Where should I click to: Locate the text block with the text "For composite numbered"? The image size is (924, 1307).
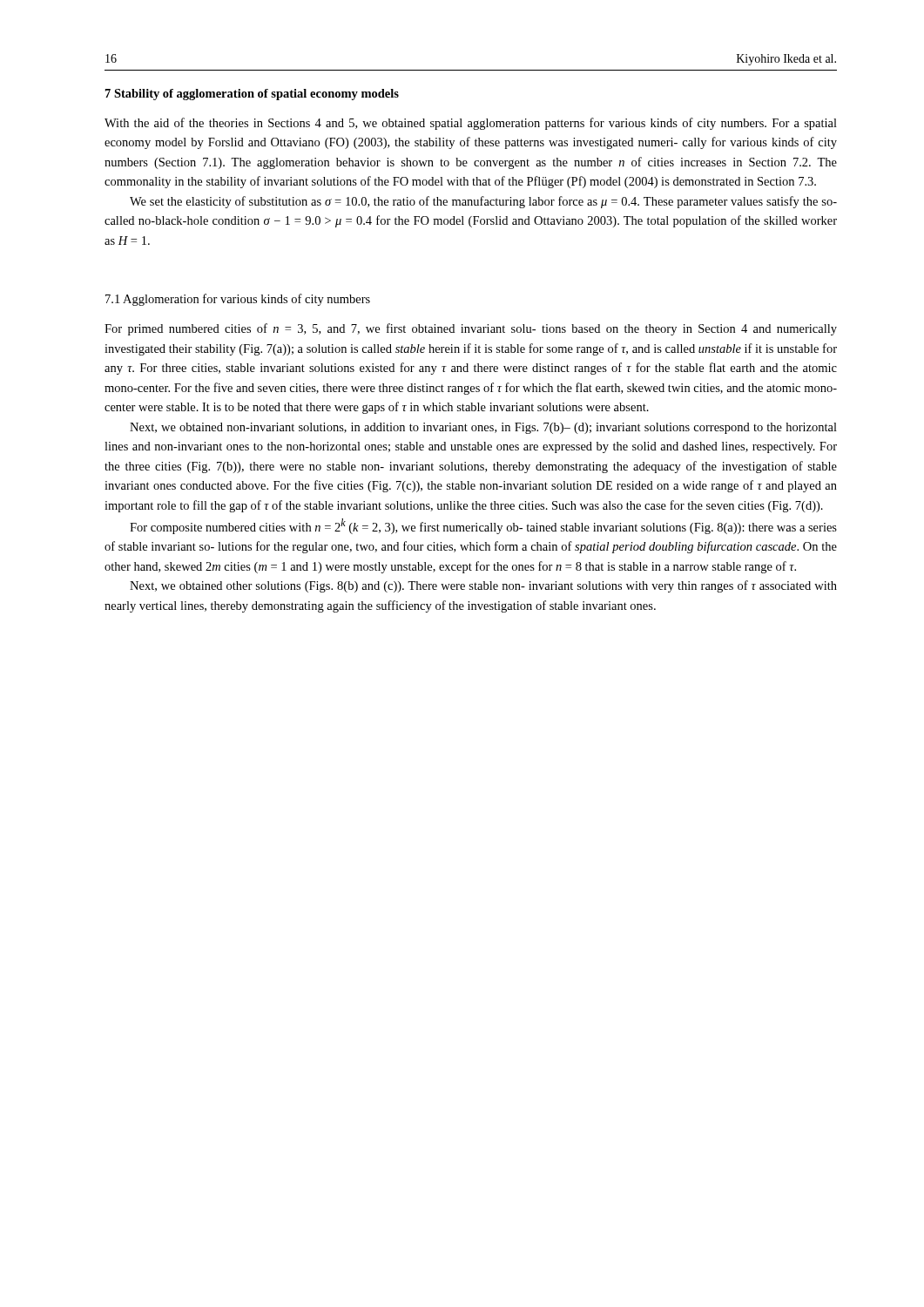click(x=471, y=546)
